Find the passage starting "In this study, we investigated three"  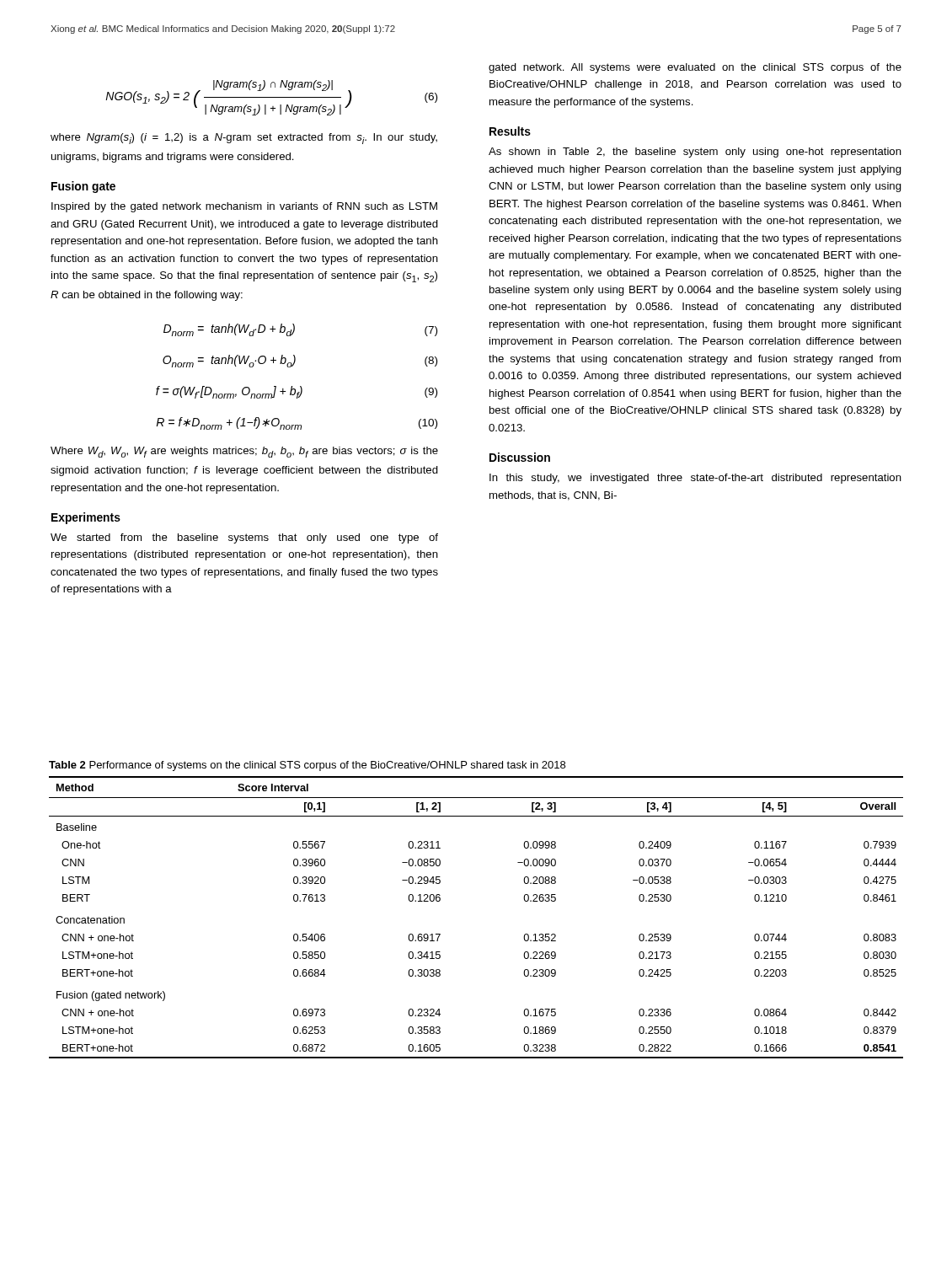point(695,486)
